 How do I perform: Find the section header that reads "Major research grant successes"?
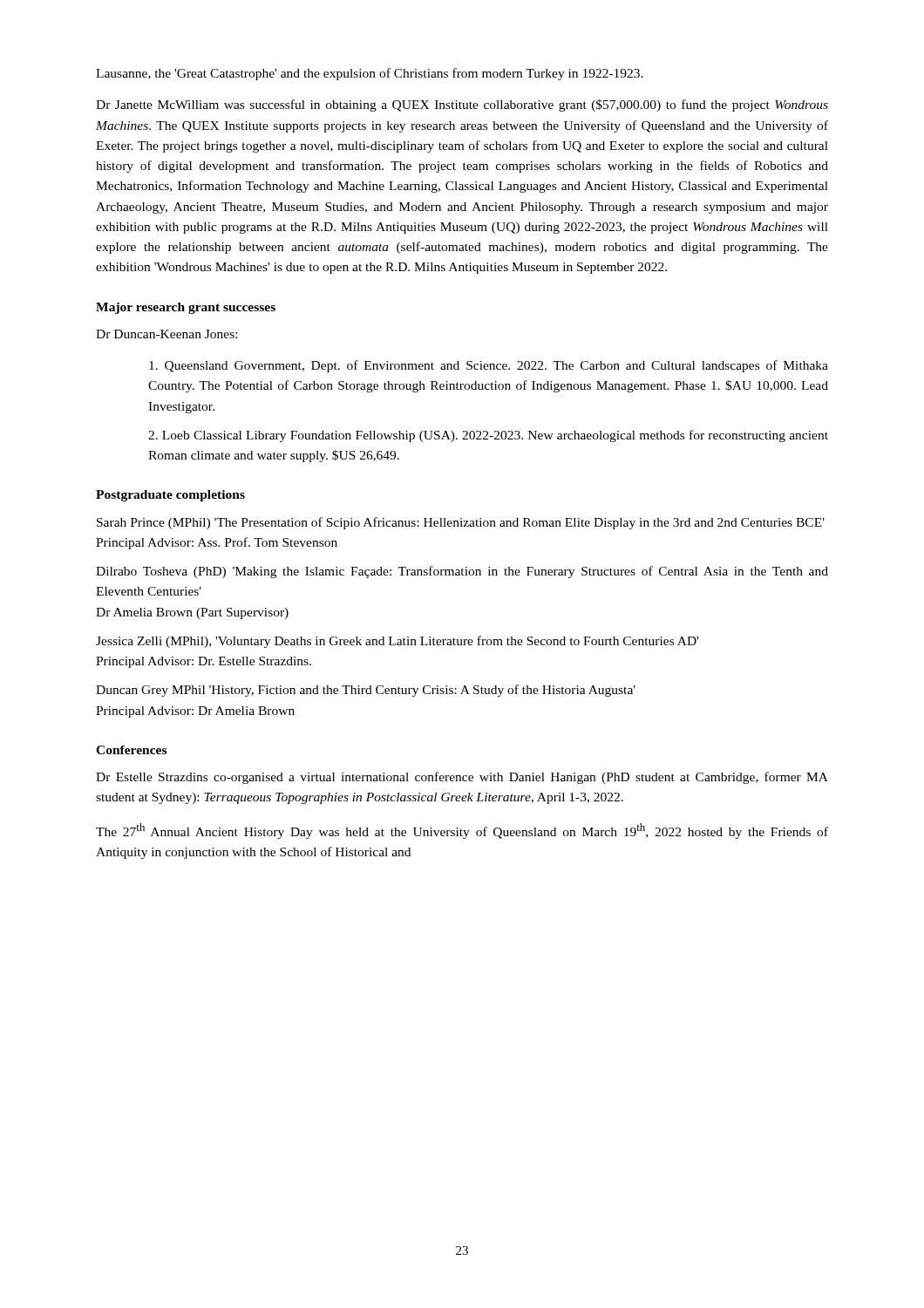186,306
